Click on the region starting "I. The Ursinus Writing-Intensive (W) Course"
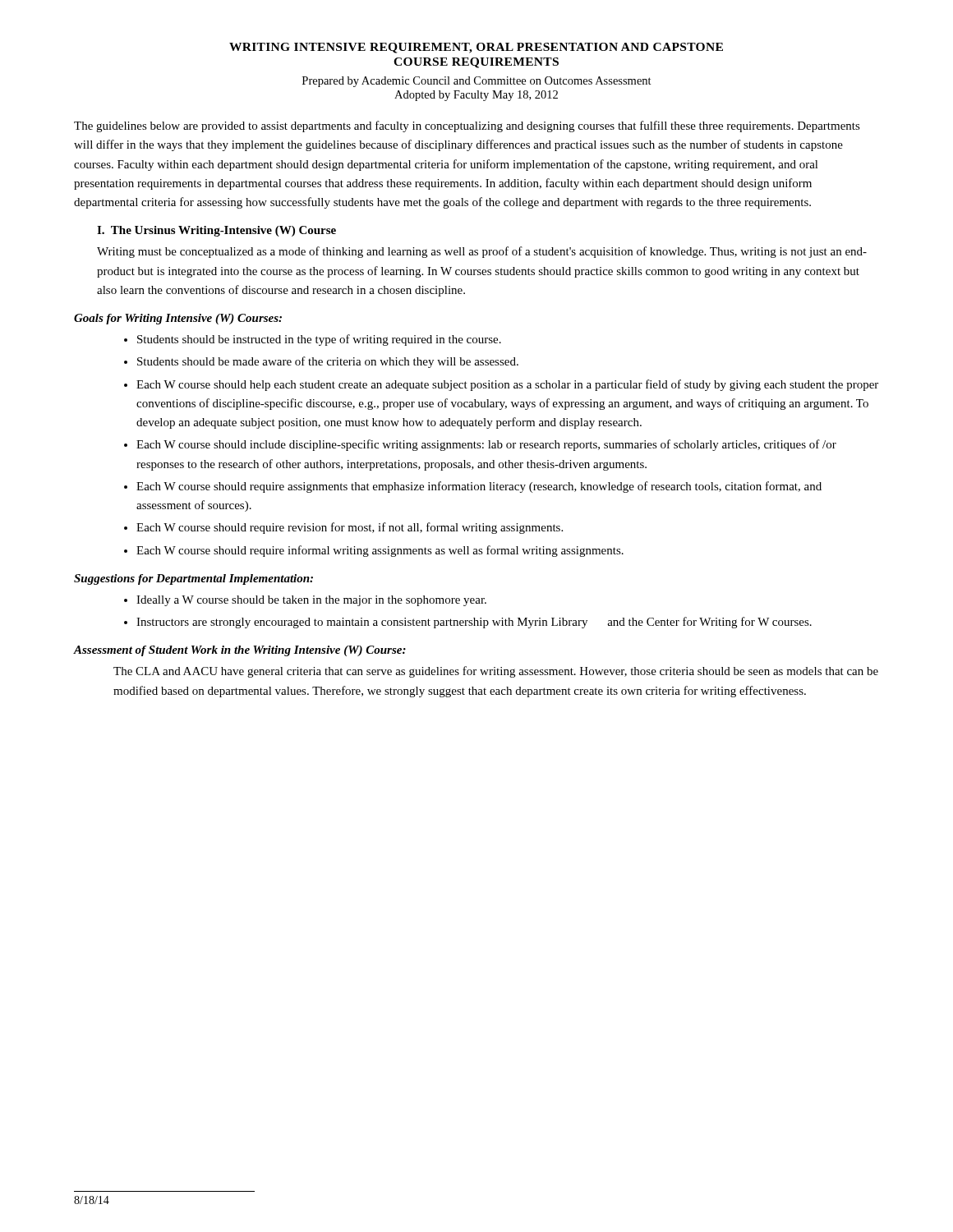Viewport: 953px width, 1232px height. click(x=217, y=230)
